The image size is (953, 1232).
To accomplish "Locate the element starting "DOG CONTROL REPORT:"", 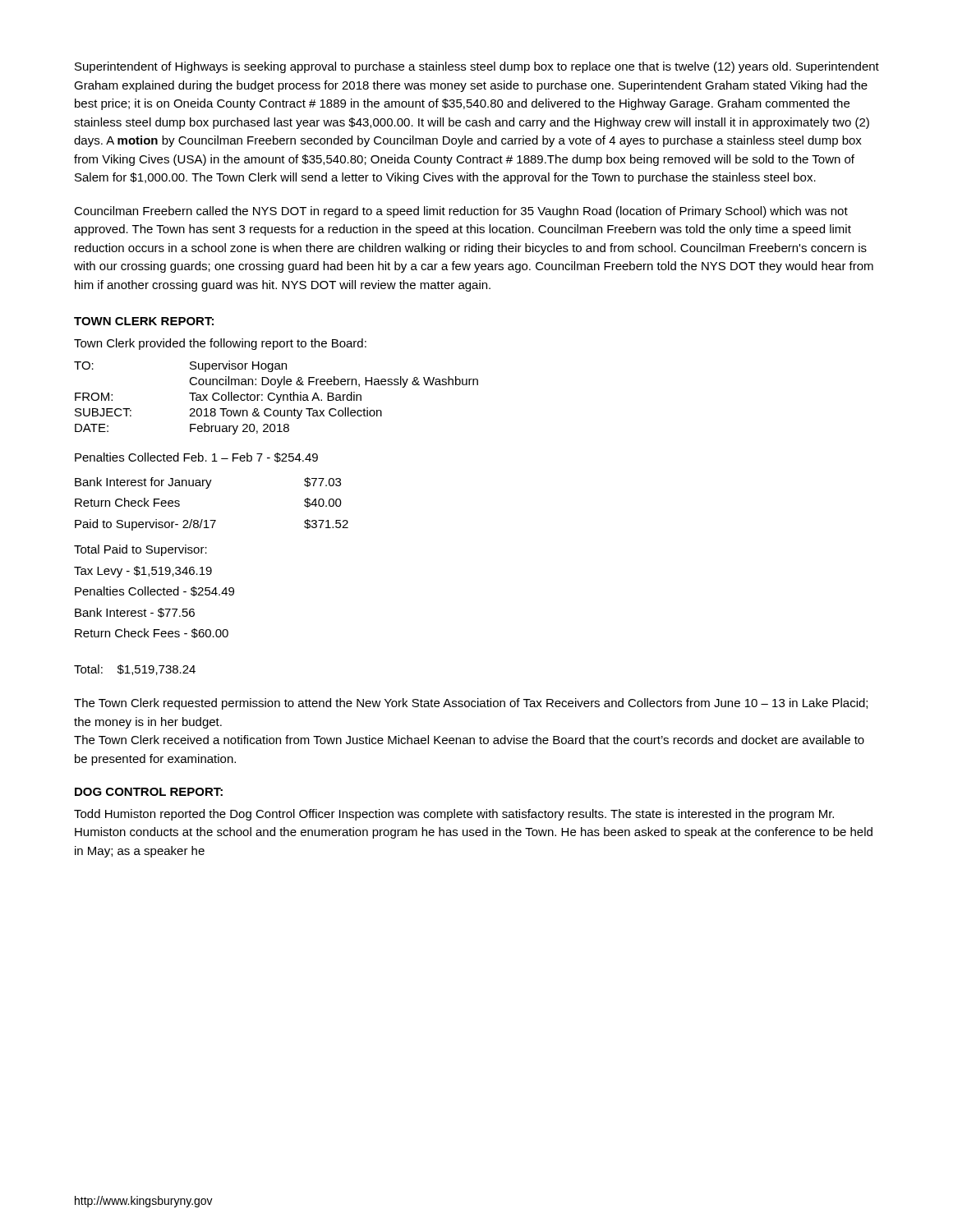I will pos(149,791).
